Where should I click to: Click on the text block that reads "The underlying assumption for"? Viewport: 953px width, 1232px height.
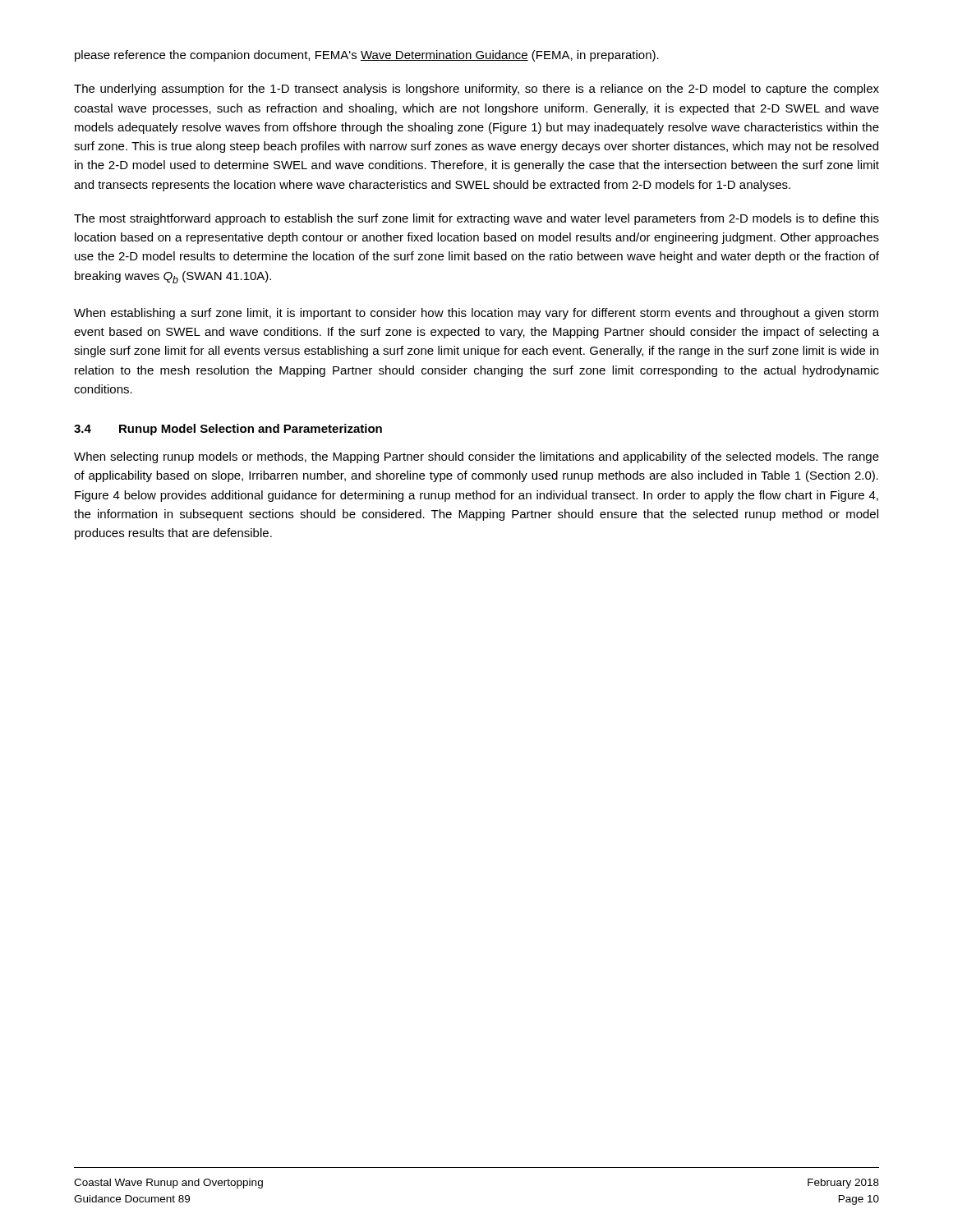click(x=476, y=136)
